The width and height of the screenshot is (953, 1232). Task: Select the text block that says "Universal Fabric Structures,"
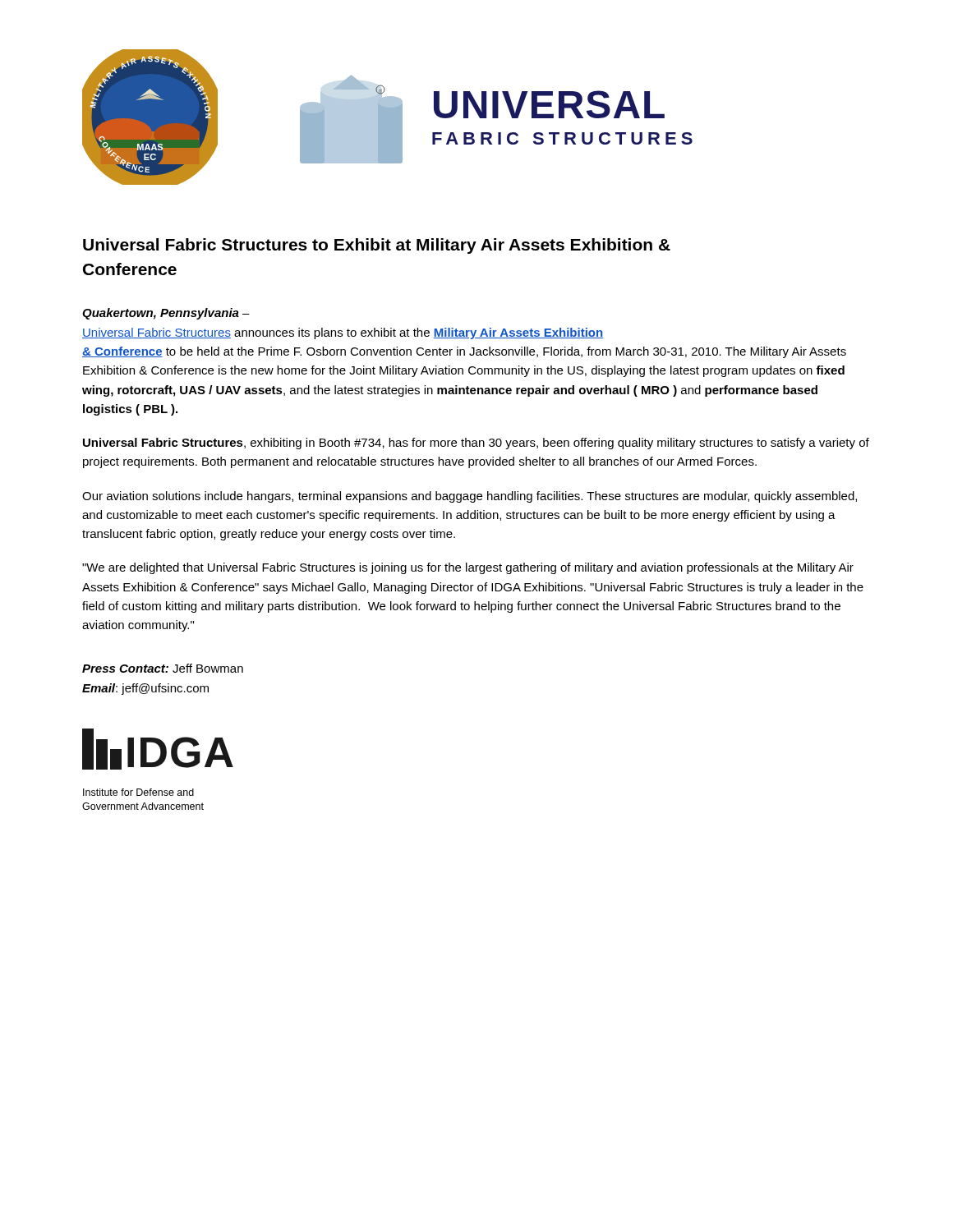[x=476, y=452]
